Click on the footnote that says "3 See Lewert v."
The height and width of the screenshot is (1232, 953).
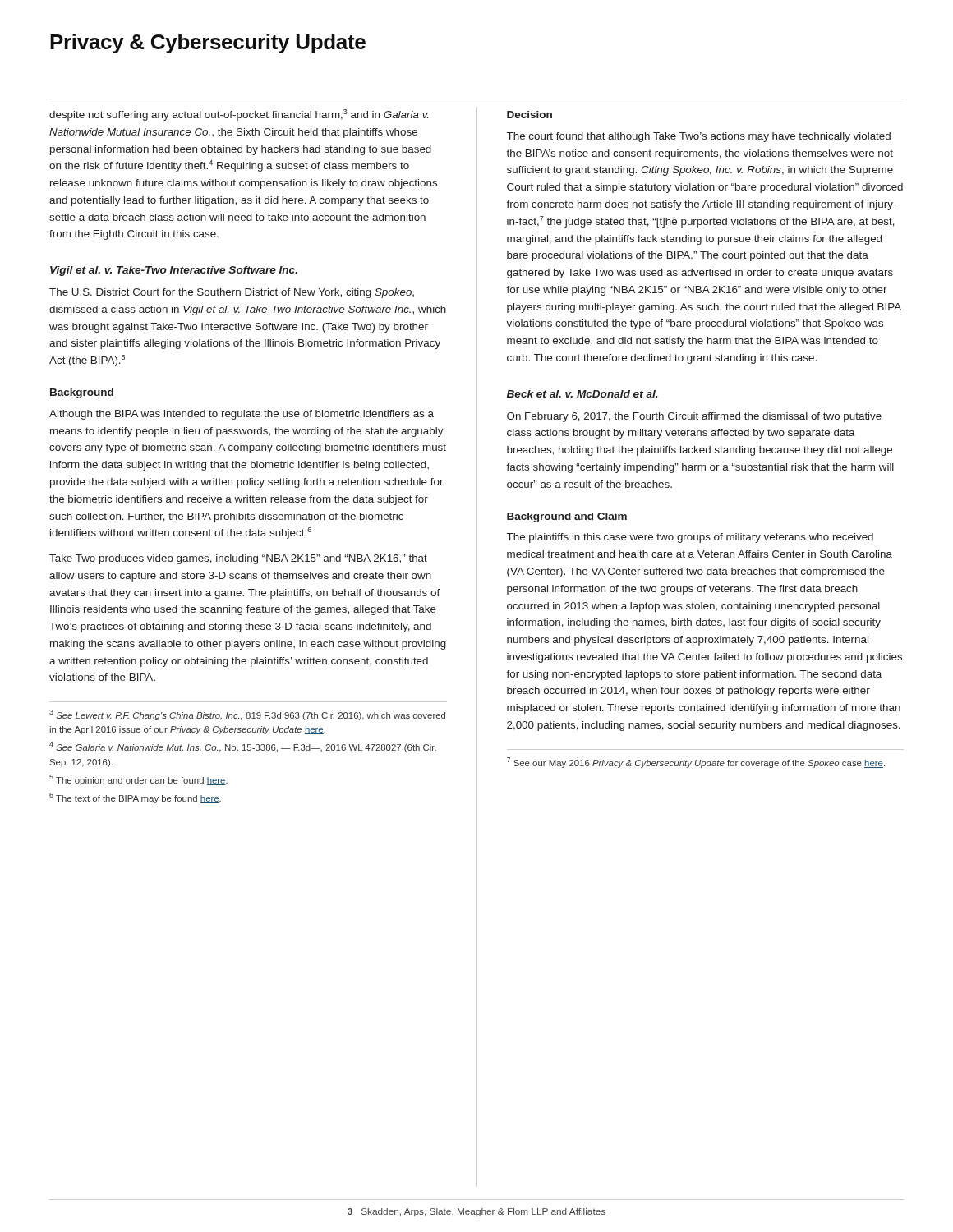point(248,722)
